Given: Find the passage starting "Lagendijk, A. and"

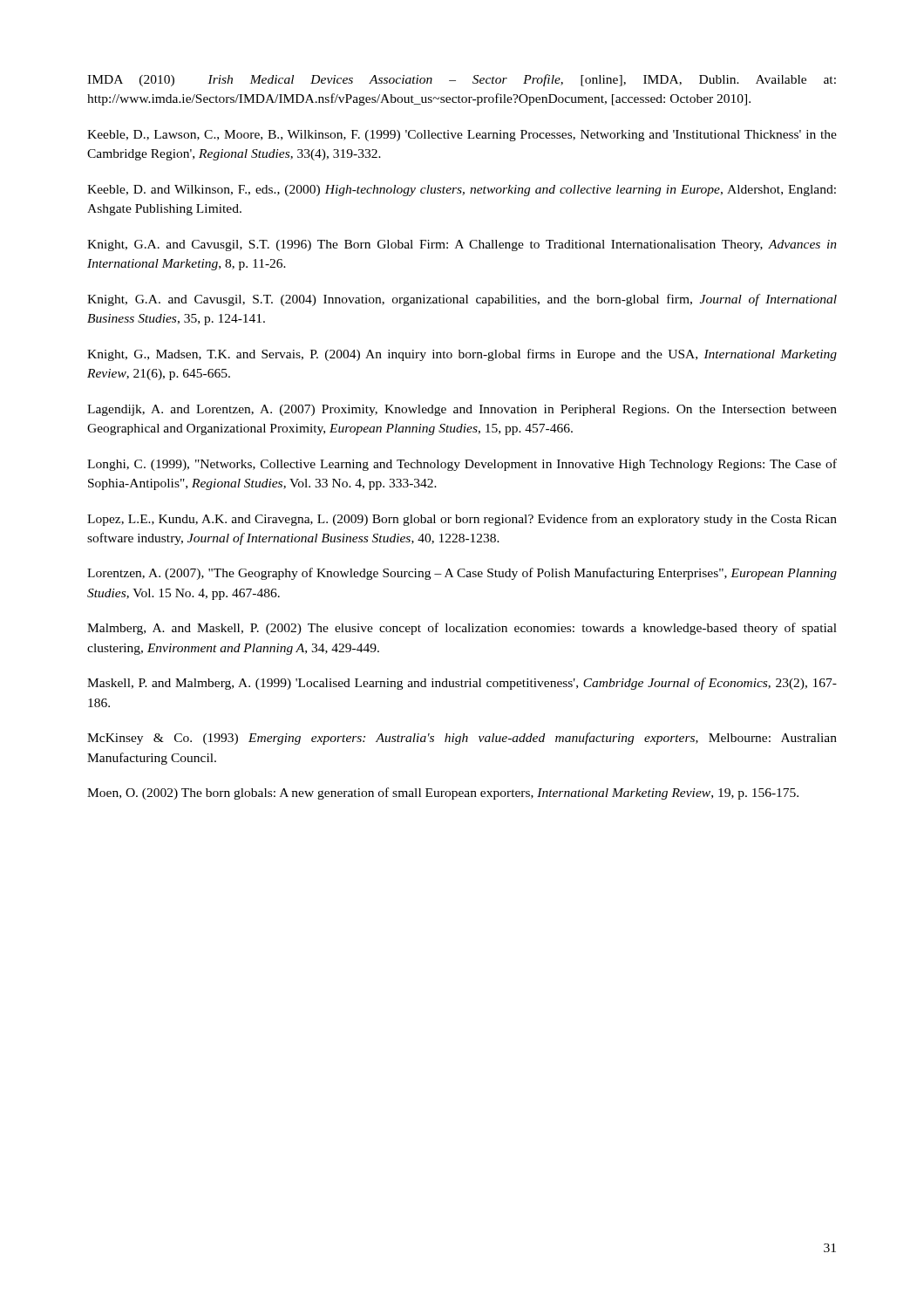Looking at the screenshot, I should pyautogui.click(x=462, y=418).
